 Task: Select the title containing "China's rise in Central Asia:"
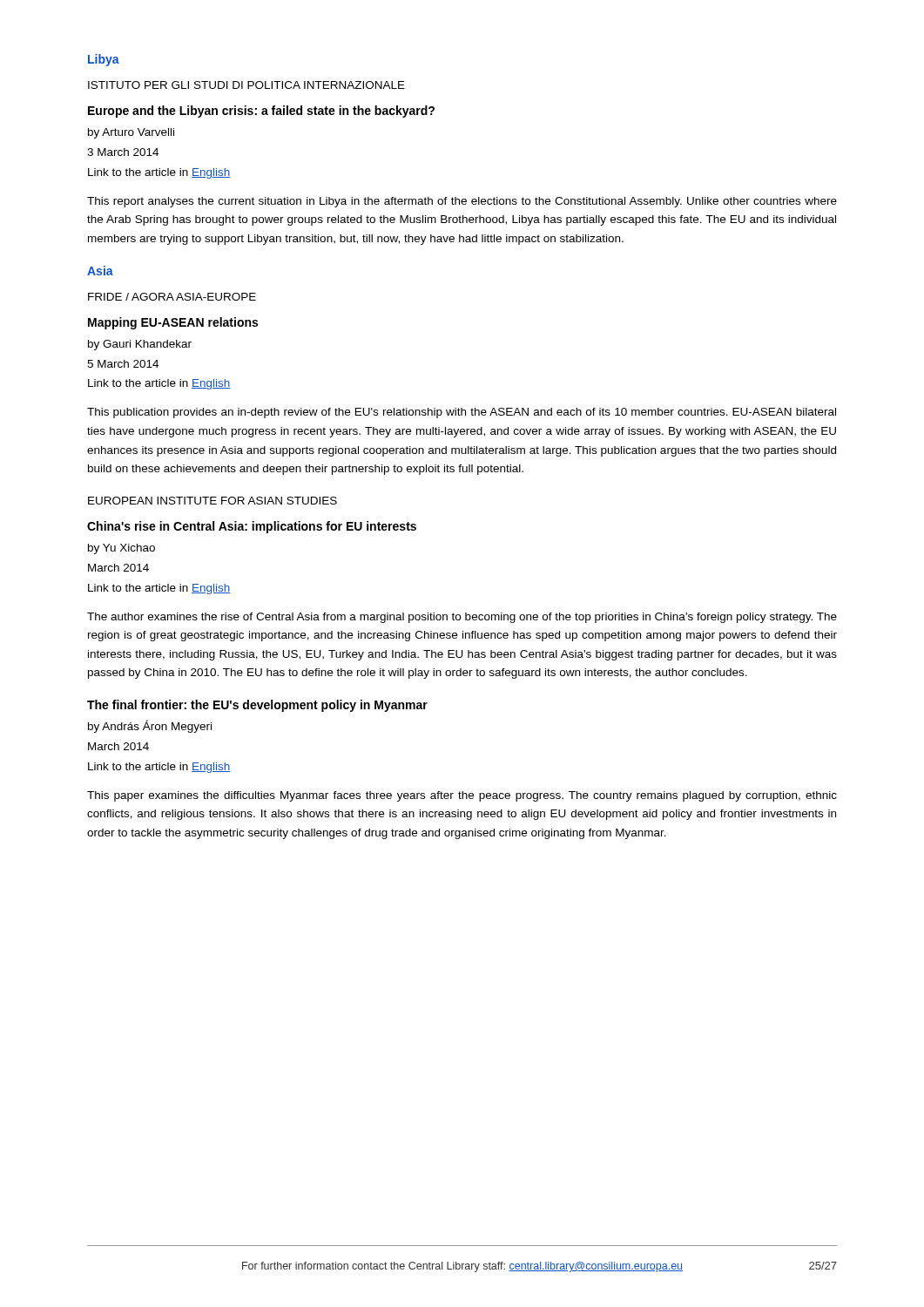(252, 526)
